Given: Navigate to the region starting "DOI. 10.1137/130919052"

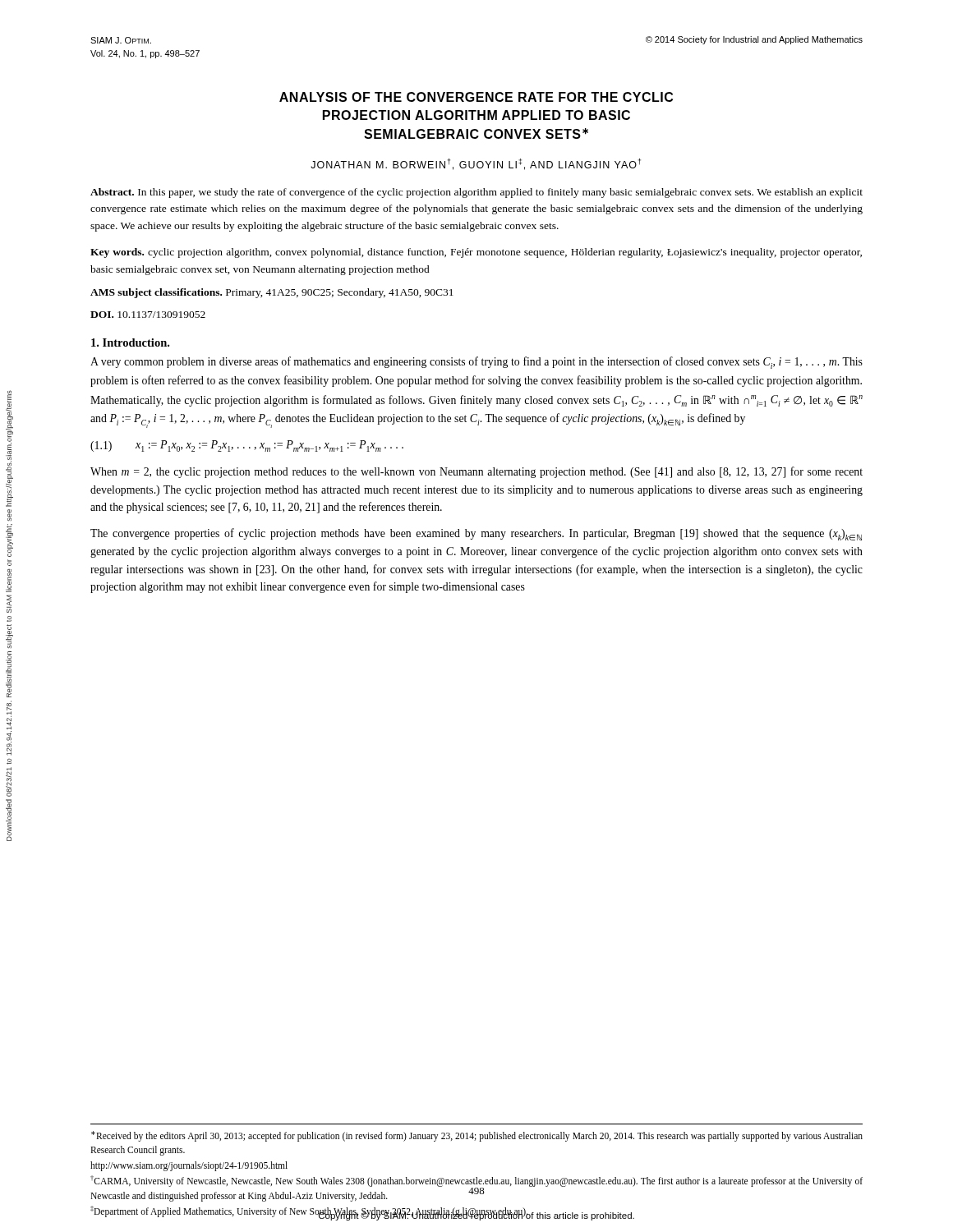Looking at the screenshot, I should click(148, 314).
